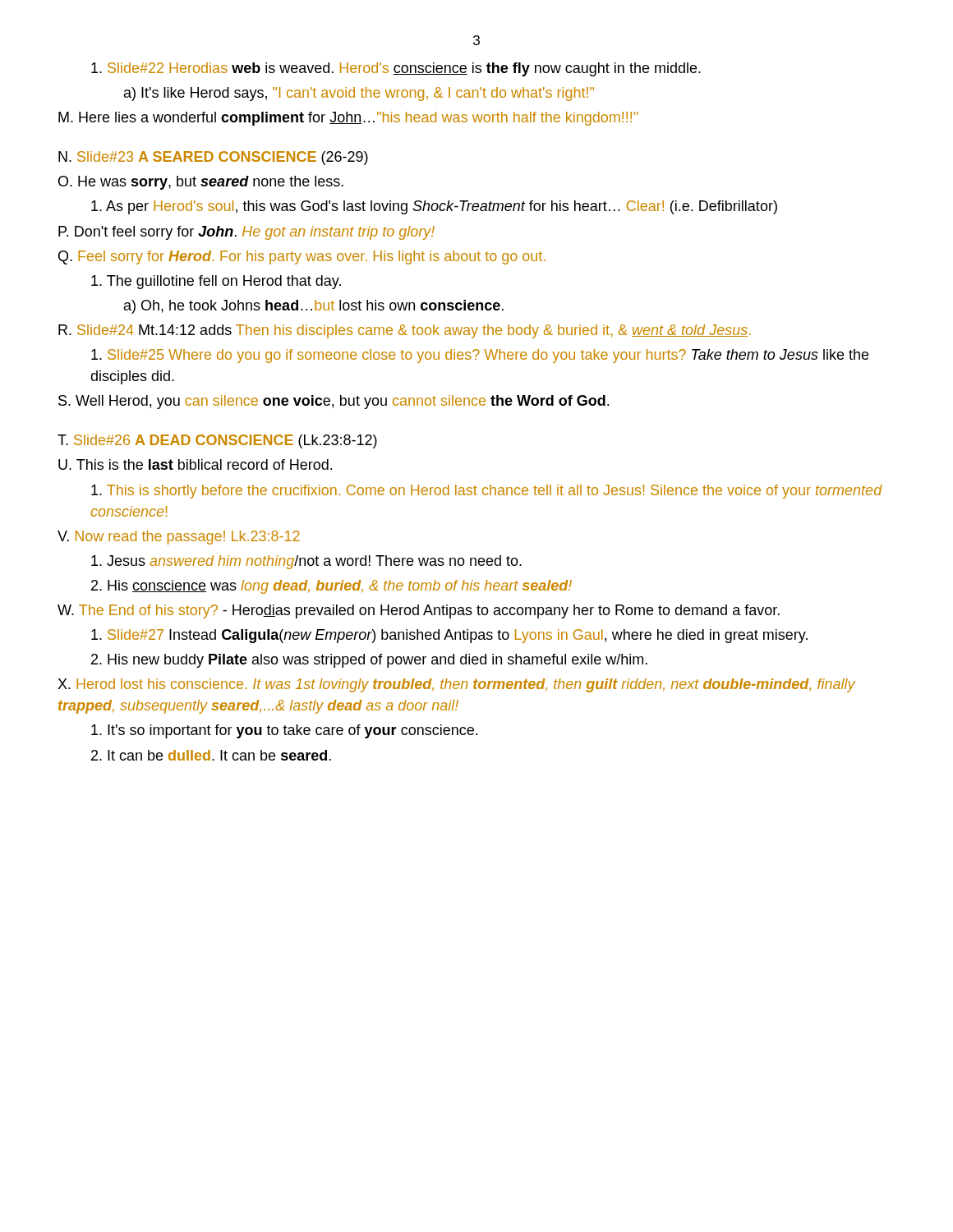953x1232 pixels.
Task: Point to the region starting "S. Well Herod, you can silence one voice,"
Action: (x=334, y=401)
